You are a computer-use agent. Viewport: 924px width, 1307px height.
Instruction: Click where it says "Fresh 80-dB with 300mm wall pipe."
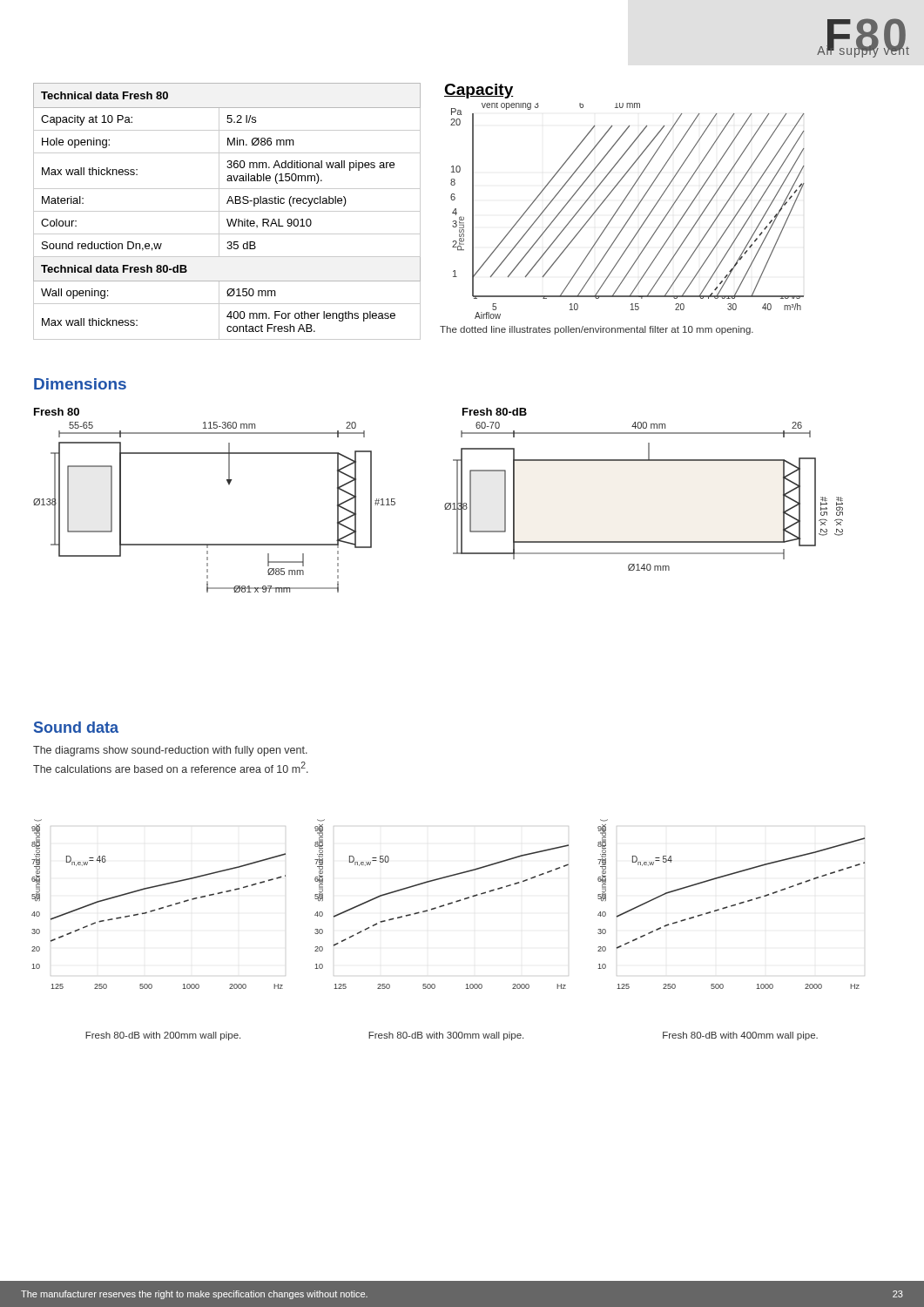pyautogui.click(x=446, y=1035)
